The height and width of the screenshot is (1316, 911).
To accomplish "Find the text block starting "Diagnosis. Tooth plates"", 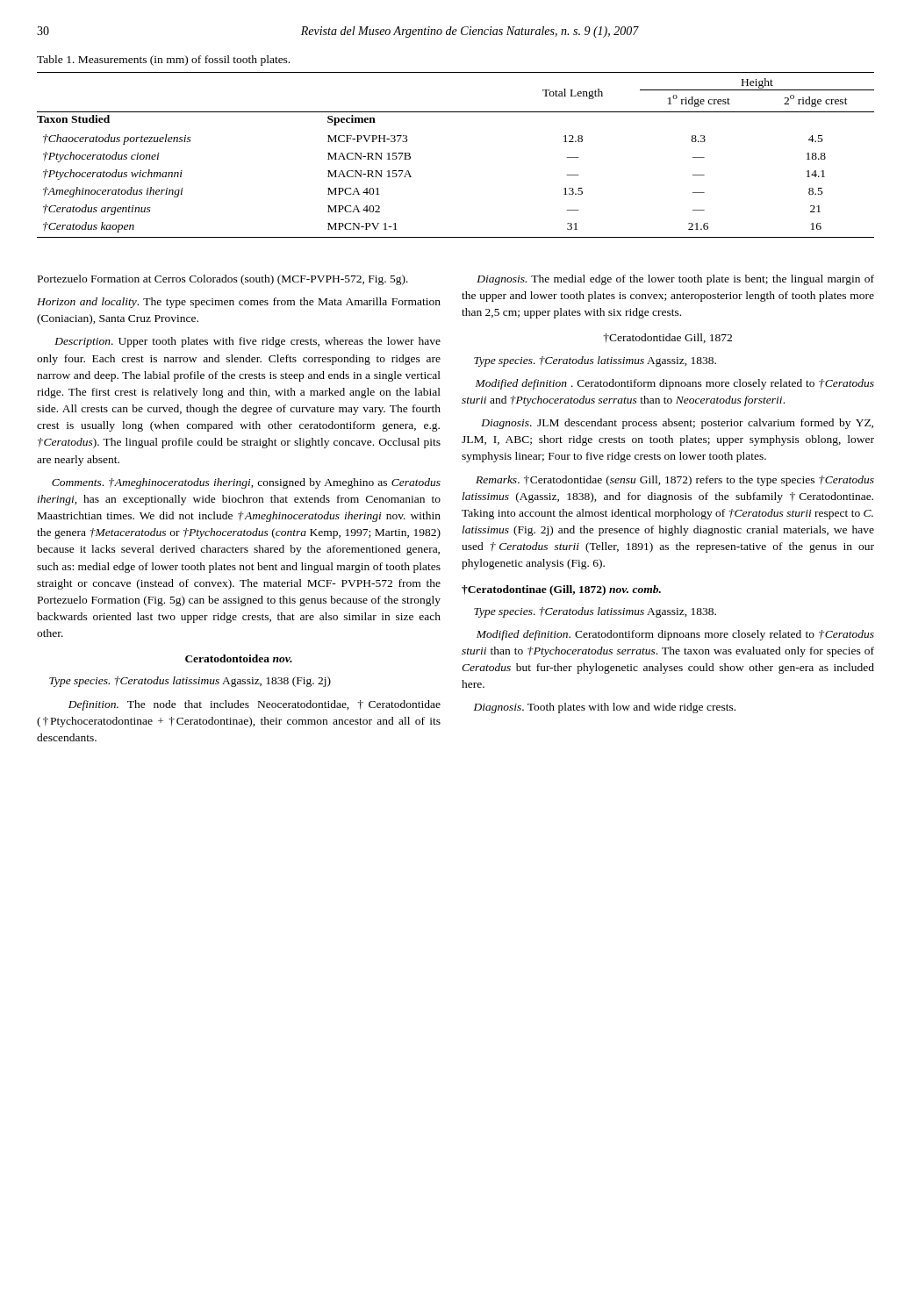I will pos(599,707).
